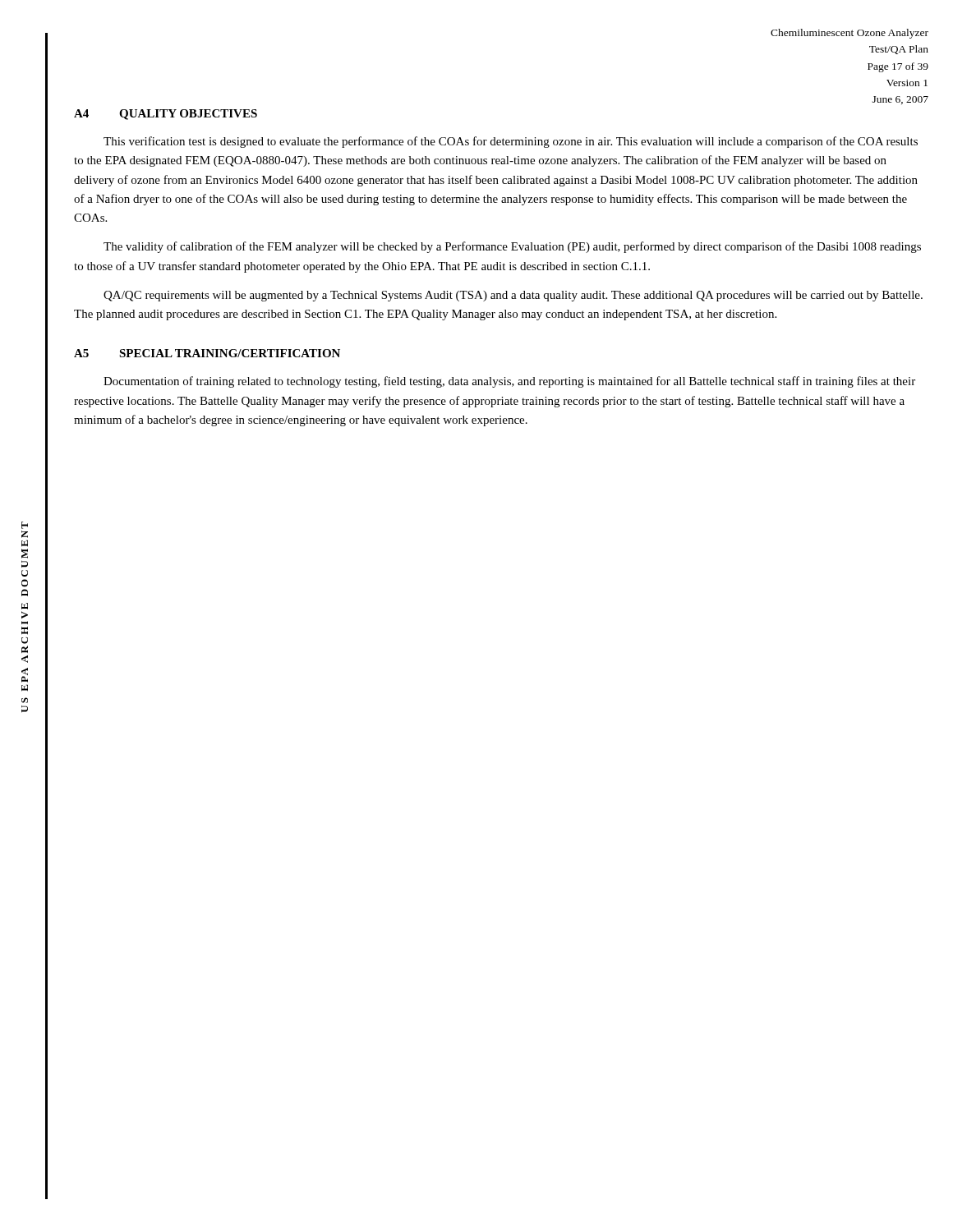Point to the region starting "A4 QUALITY OBJECTIVES"
This screenshot has height=1232, width=953.
click(x=166, y=114)
